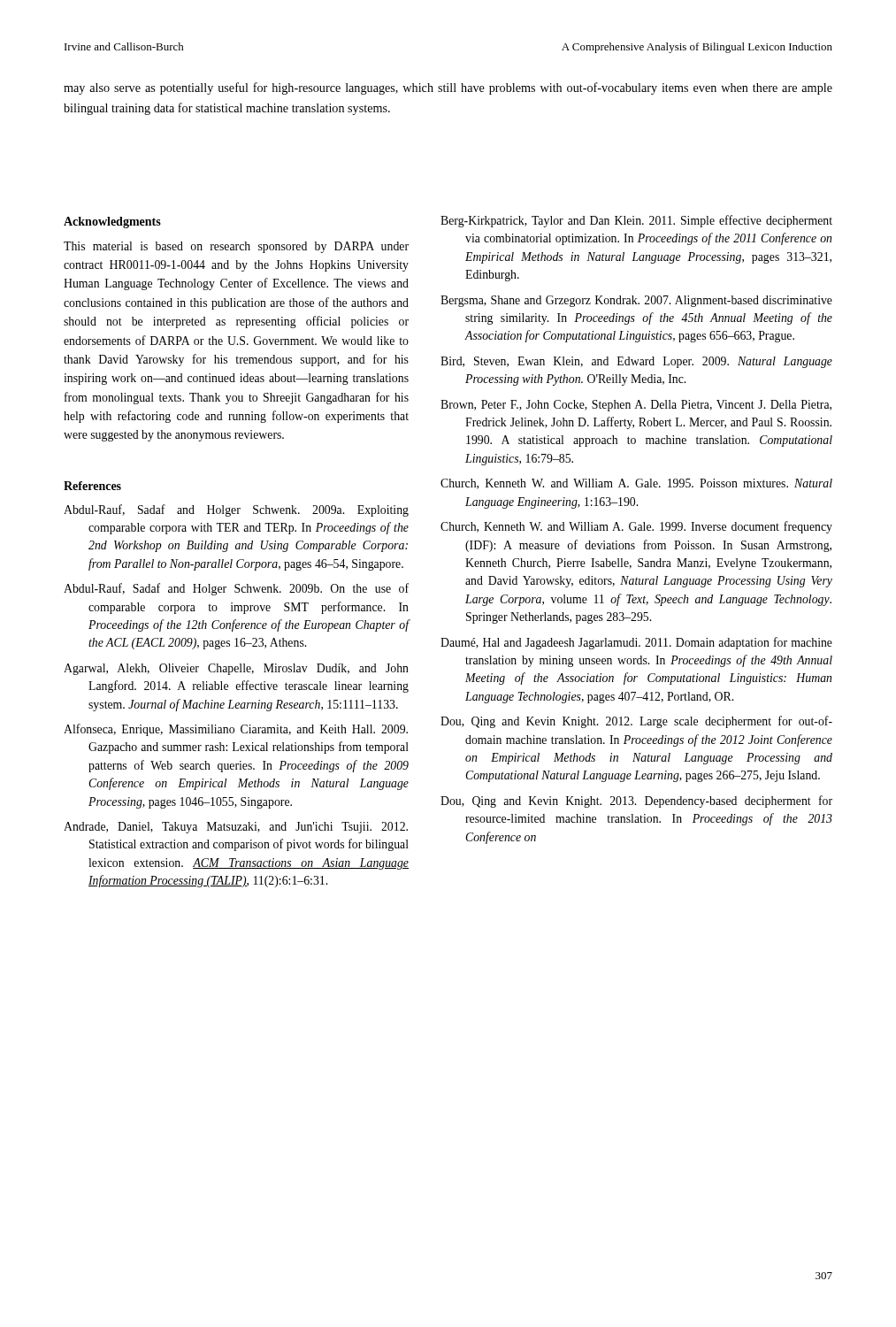896x1327 pixels.
Task: Navigate to the block starting "Daumé, Hal and Jagadeesh Jagarlamudi. 2011."
Action: [636, 669]
